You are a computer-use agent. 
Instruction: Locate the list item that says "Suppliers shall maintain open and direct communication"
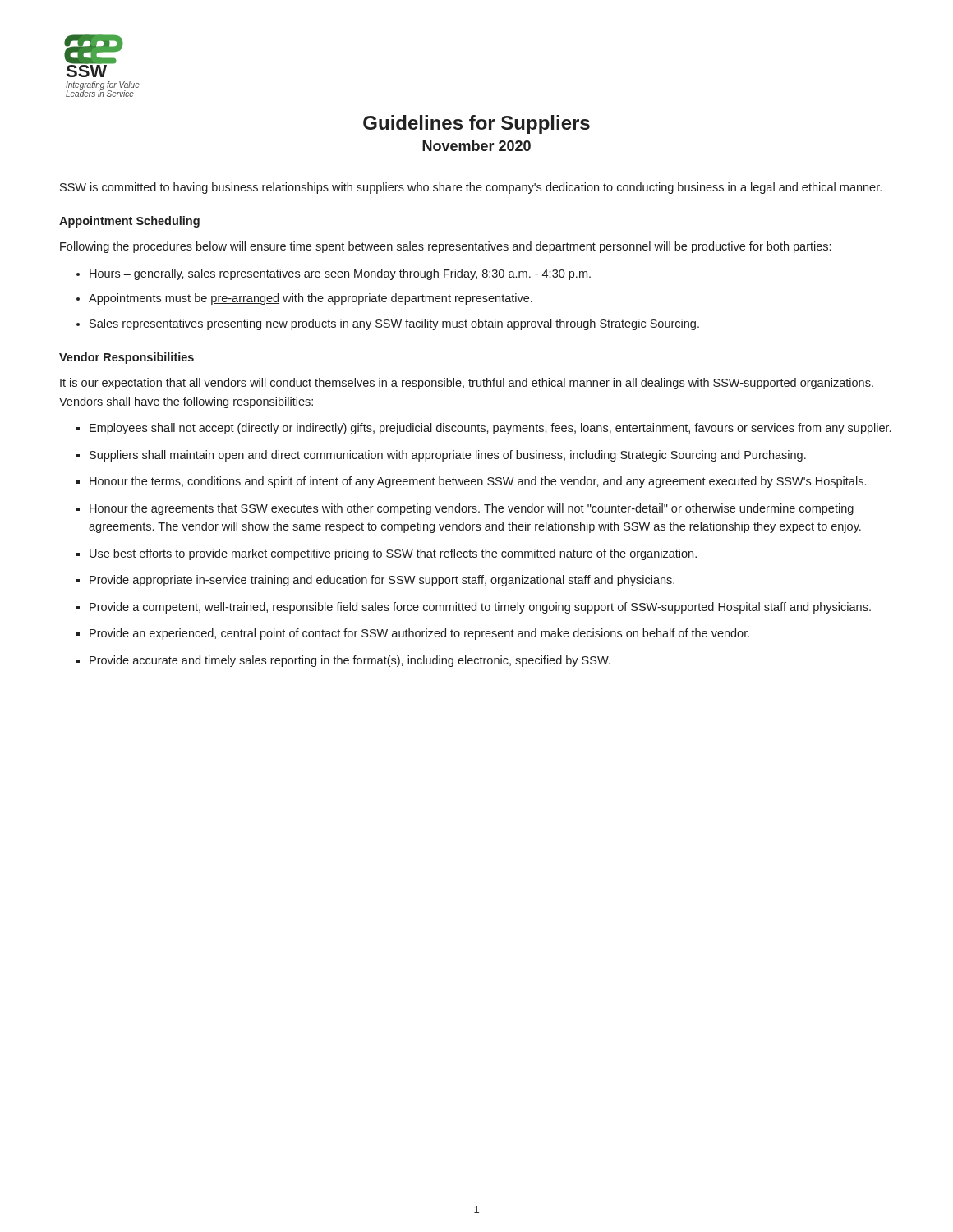click(448, 455)
